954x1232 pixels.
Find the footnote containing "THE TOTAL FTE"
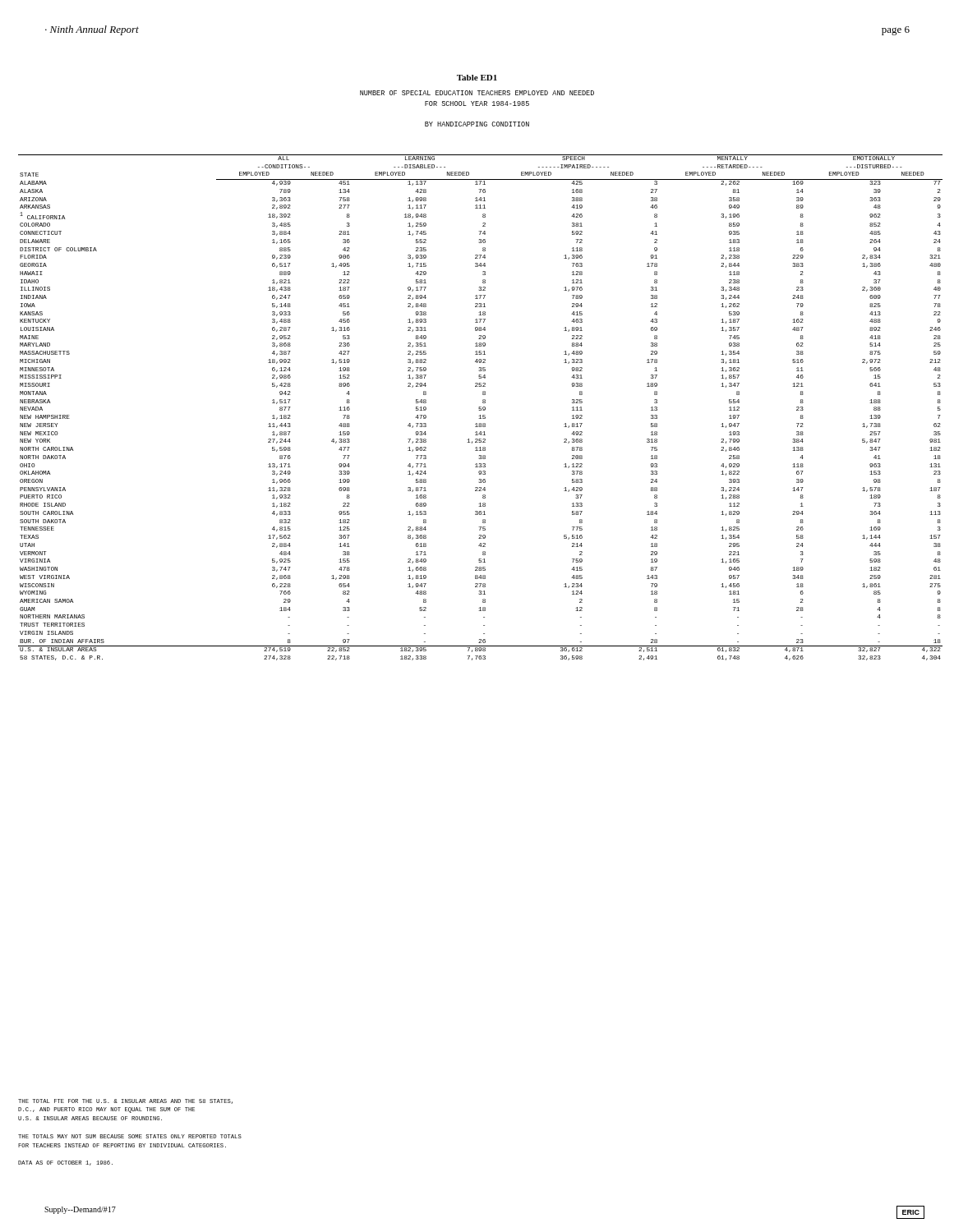tap(130, 1132)
